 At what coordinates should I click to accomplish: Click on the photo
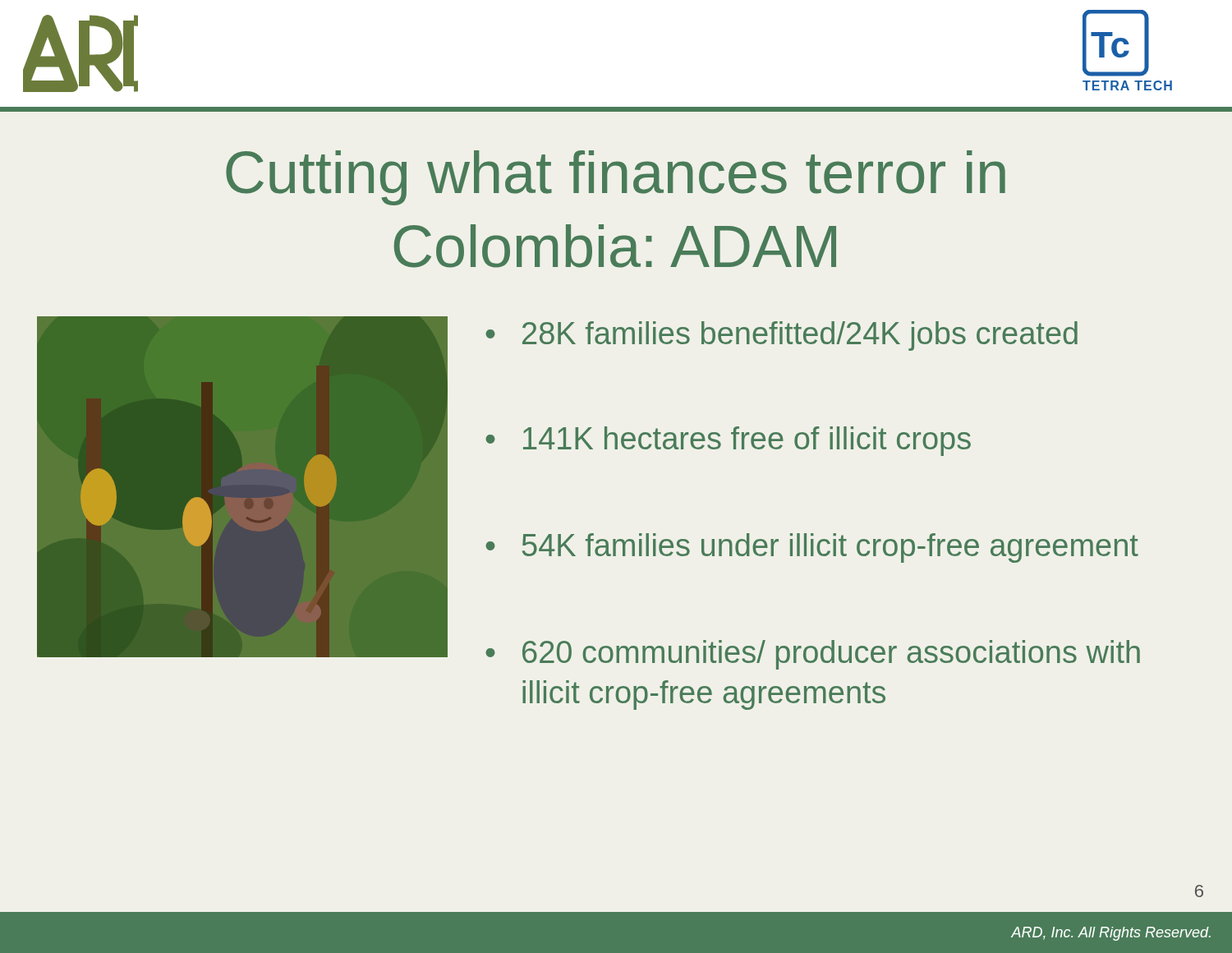(242, 487)
